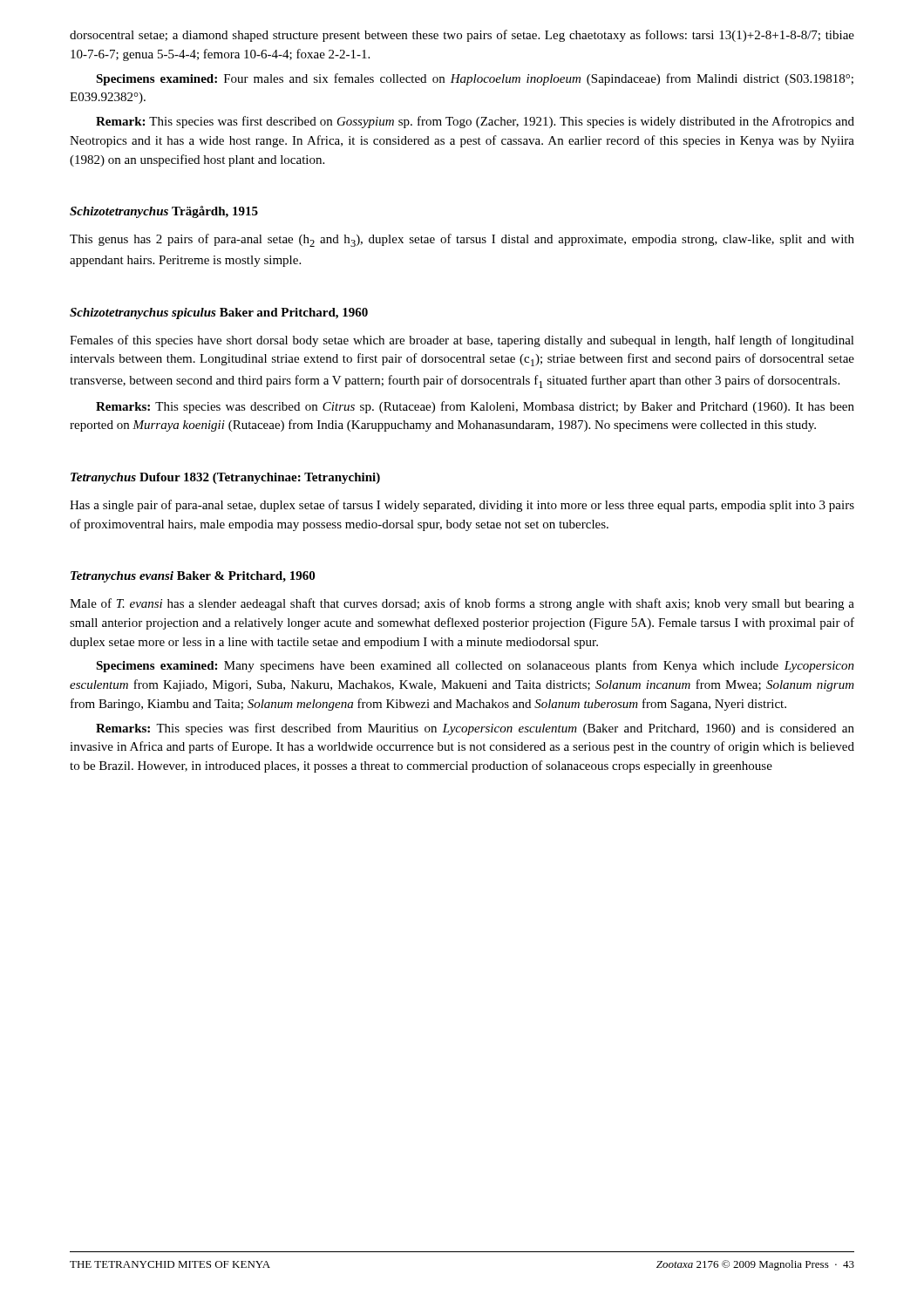Point to the text starting "dorsocentral setae; a diamond"
This screenshot has width=924, height=1308.
462,45
